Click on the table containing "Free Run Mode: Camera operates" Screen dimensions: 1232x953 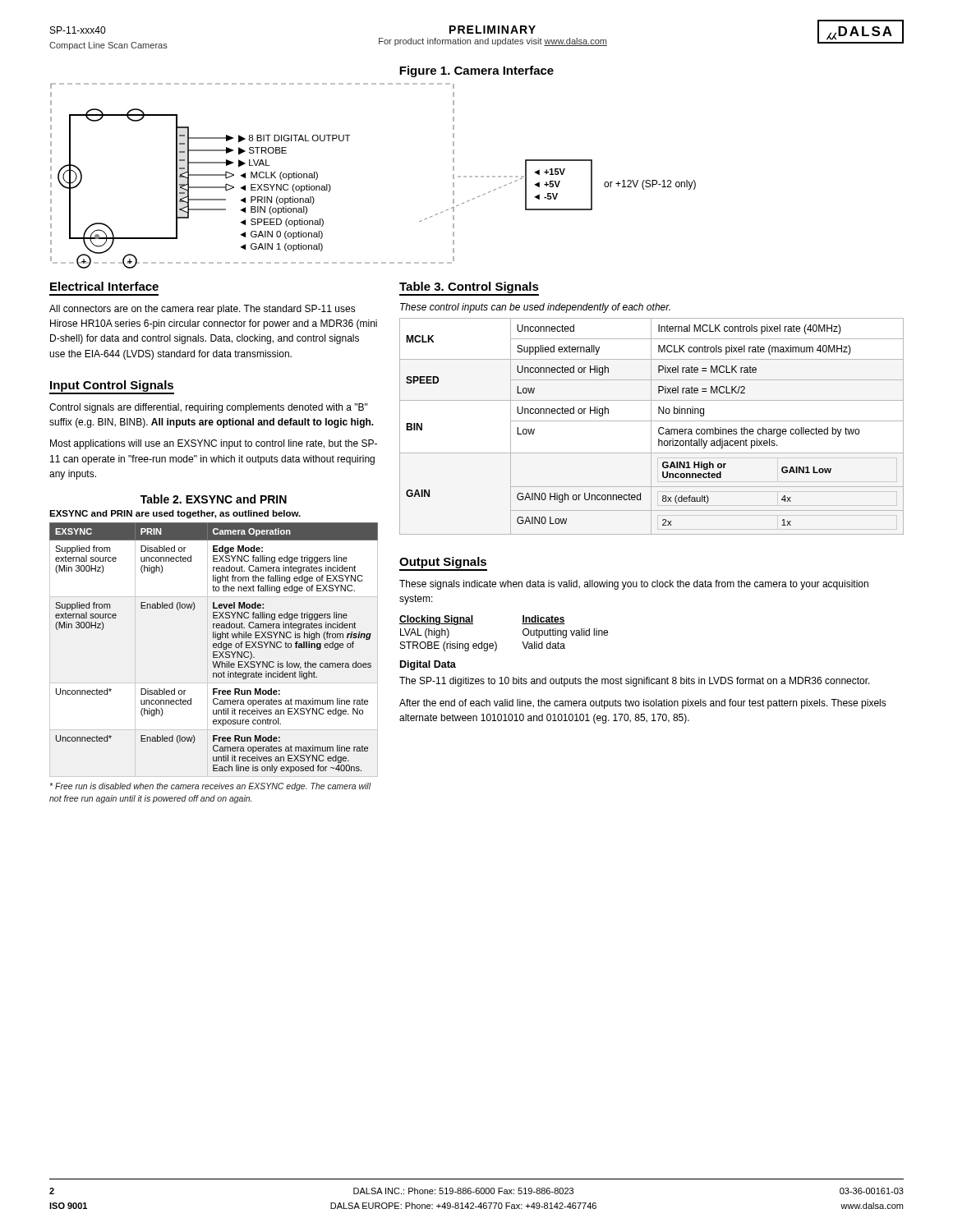214,650
